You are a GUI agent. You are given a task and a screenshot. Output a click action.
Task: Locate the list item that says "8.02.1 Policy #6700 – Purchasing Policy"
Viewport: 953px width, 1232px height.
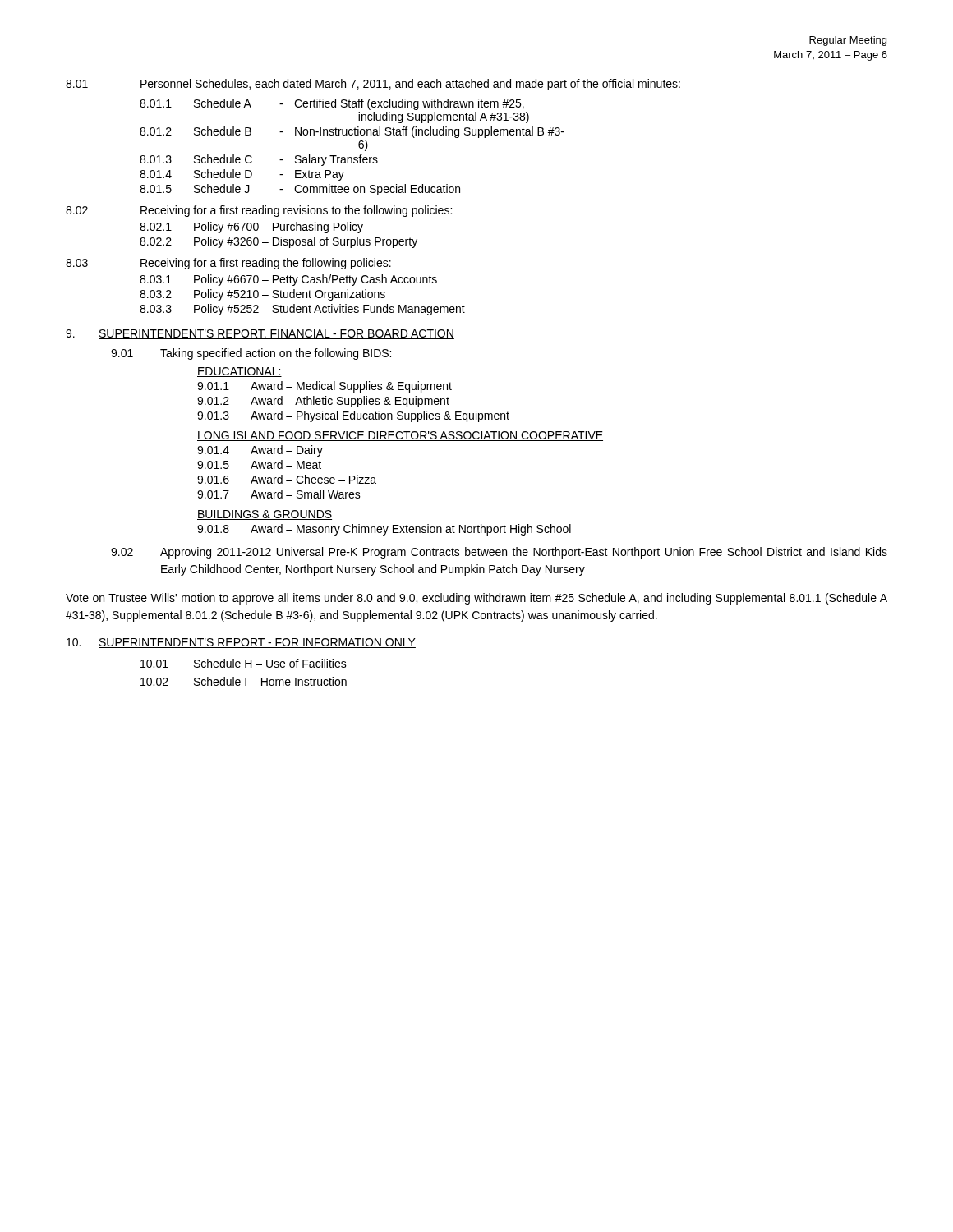click(x=251, y=228)
